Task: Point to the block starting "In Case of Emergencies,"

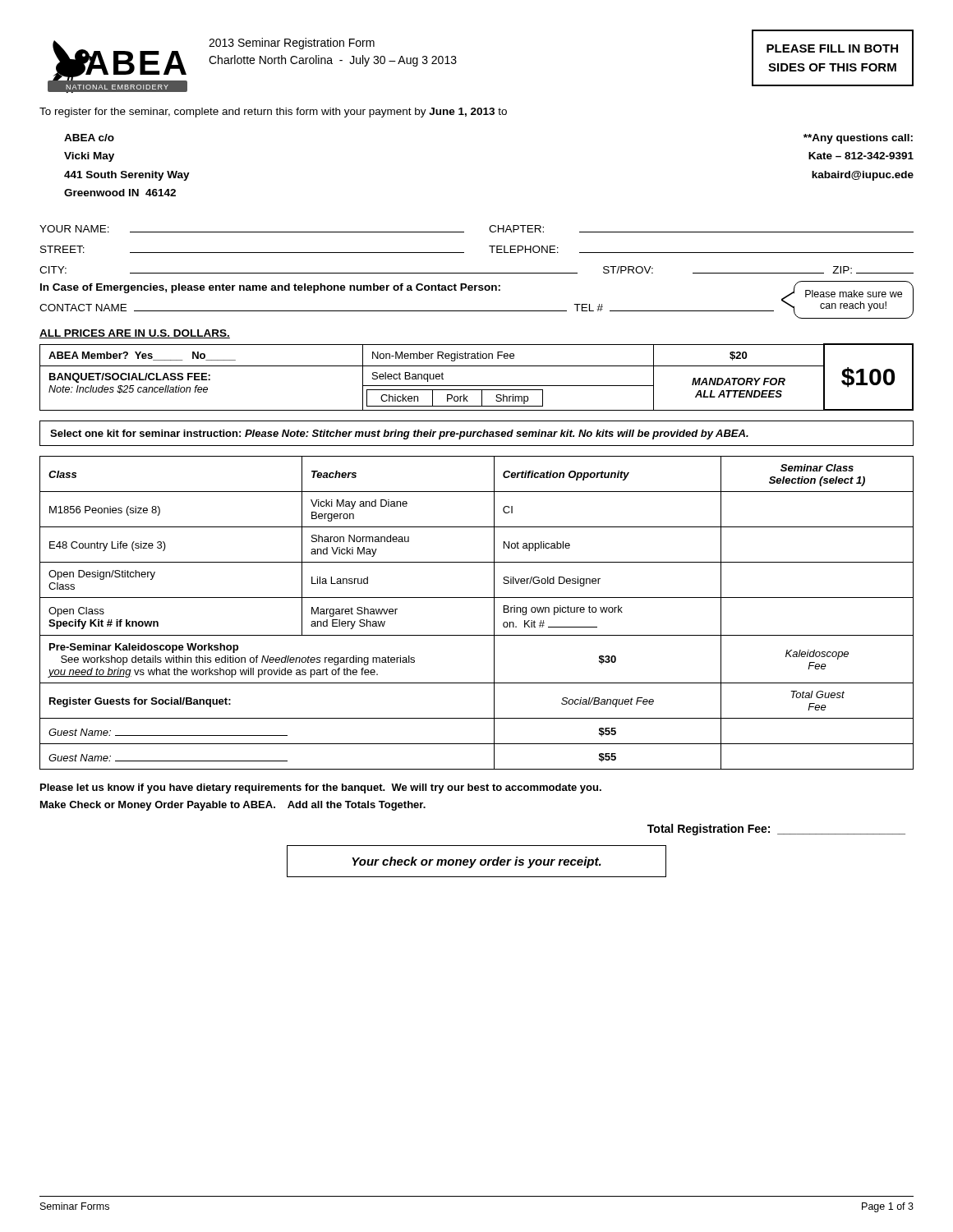Action: [x=407, y=297]
